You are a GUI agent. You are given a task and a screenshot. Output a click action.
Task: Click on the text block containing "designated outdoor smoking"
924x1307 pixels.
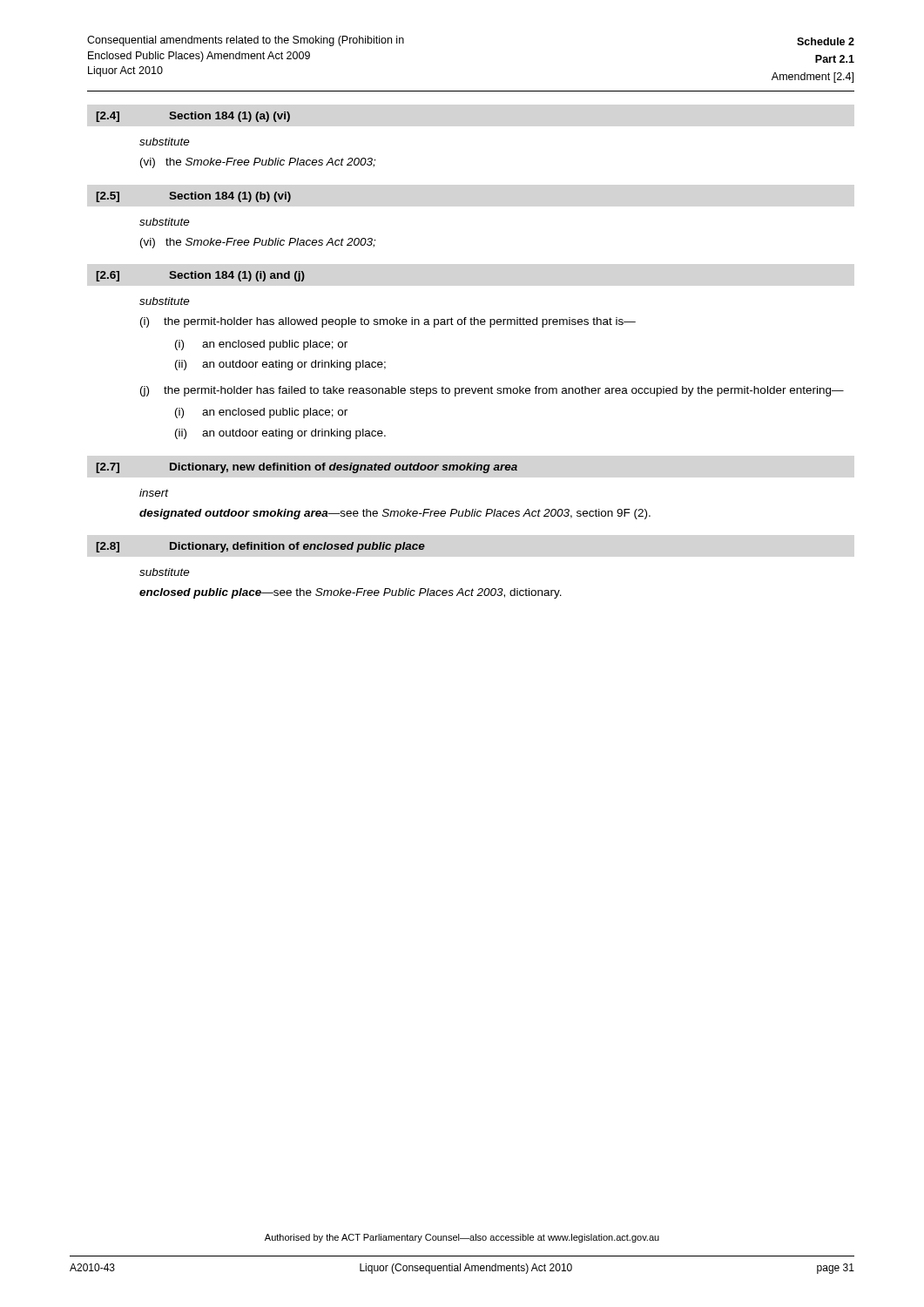point(395,512)
